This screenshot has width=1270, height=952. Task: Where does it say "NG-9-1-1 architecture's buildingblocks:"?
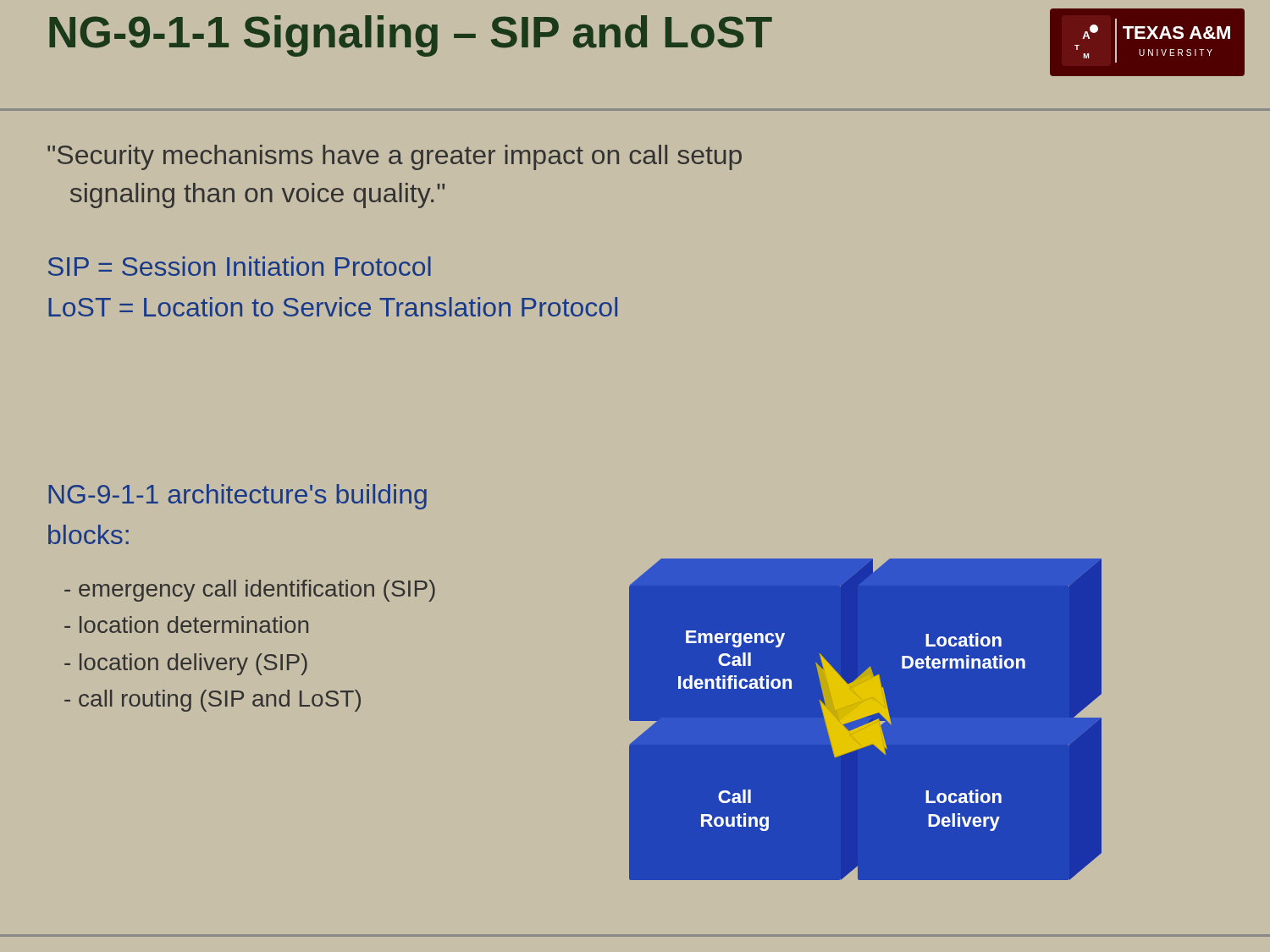[237, 515]
